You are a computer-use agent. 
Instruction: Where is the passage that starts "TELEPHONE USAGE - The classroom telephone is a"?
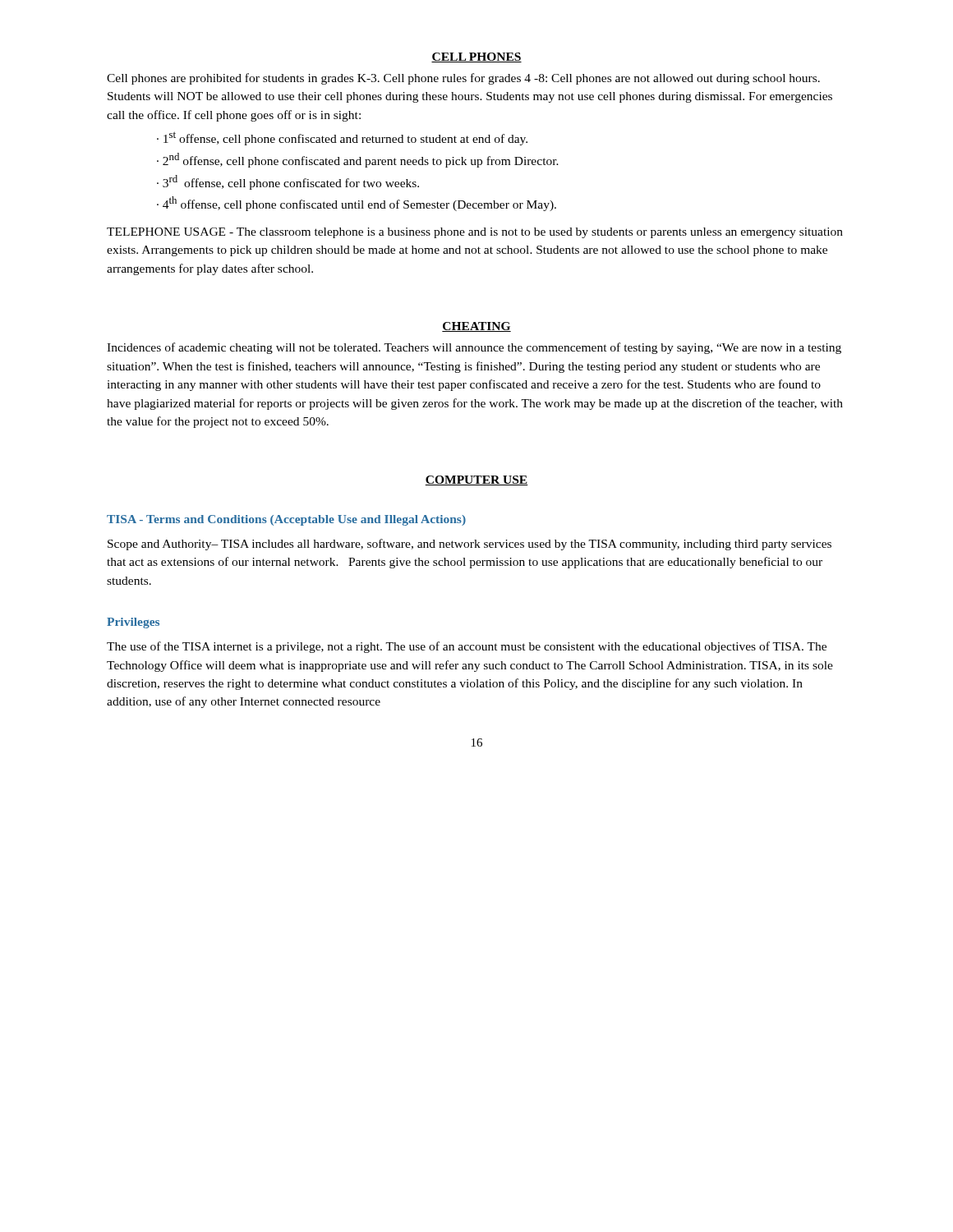(475, 250)
